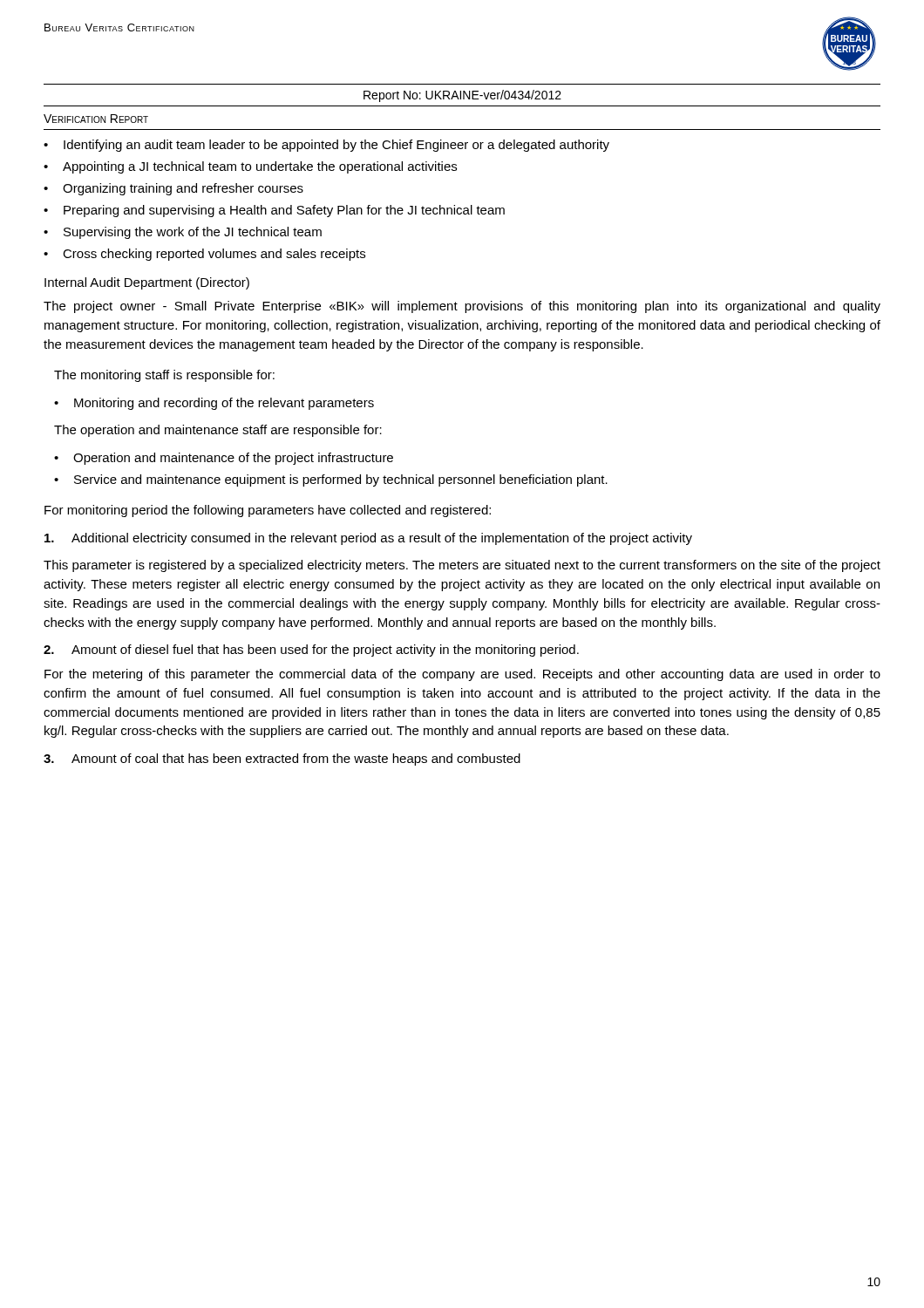Viewport: 924px width, 1308px height.
Task: Point to the text starting "Internal Audit Department (Director)"
Action: [147, 282]
